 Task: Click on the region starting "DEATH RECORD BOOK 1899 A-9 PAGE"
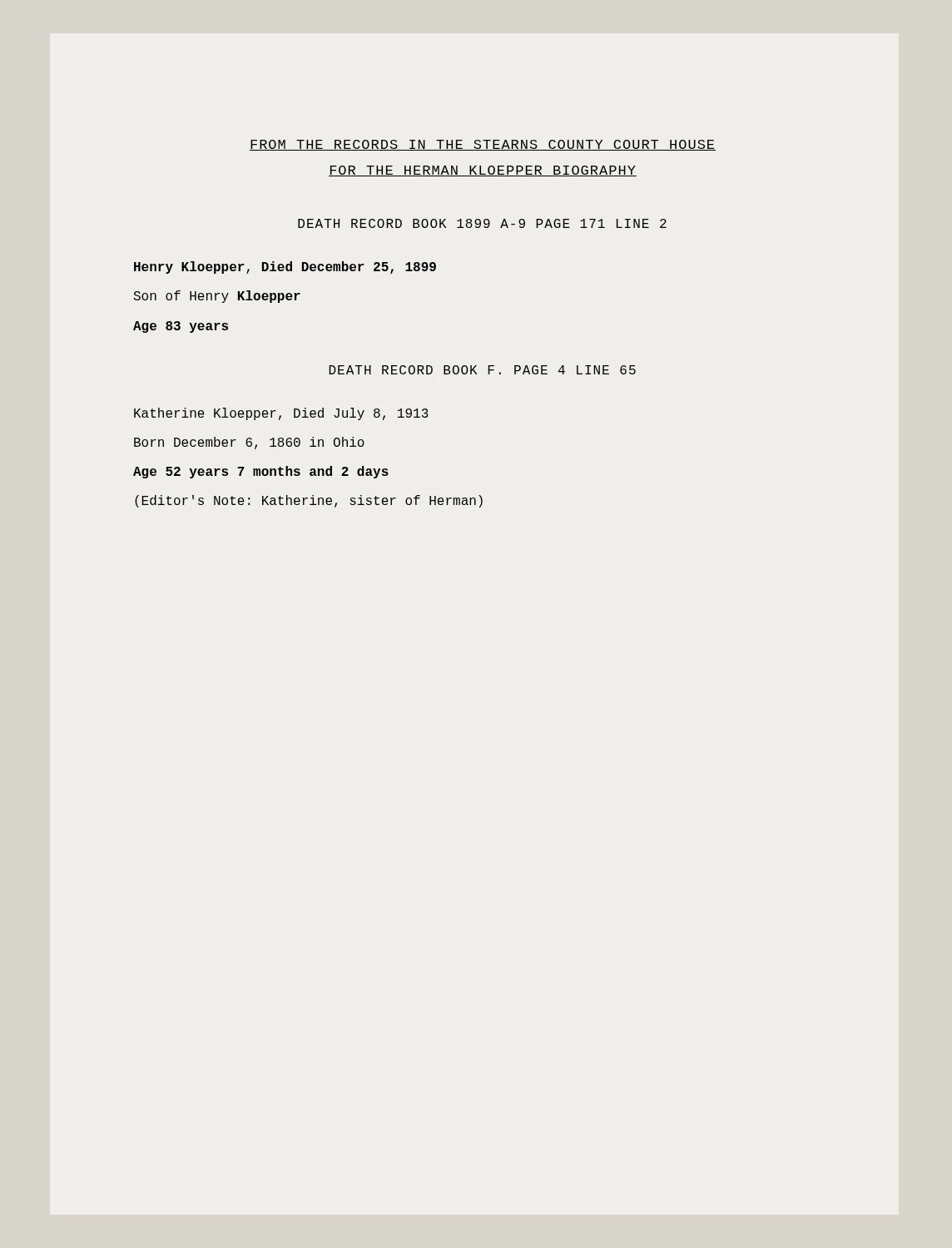tap(483, 225)
